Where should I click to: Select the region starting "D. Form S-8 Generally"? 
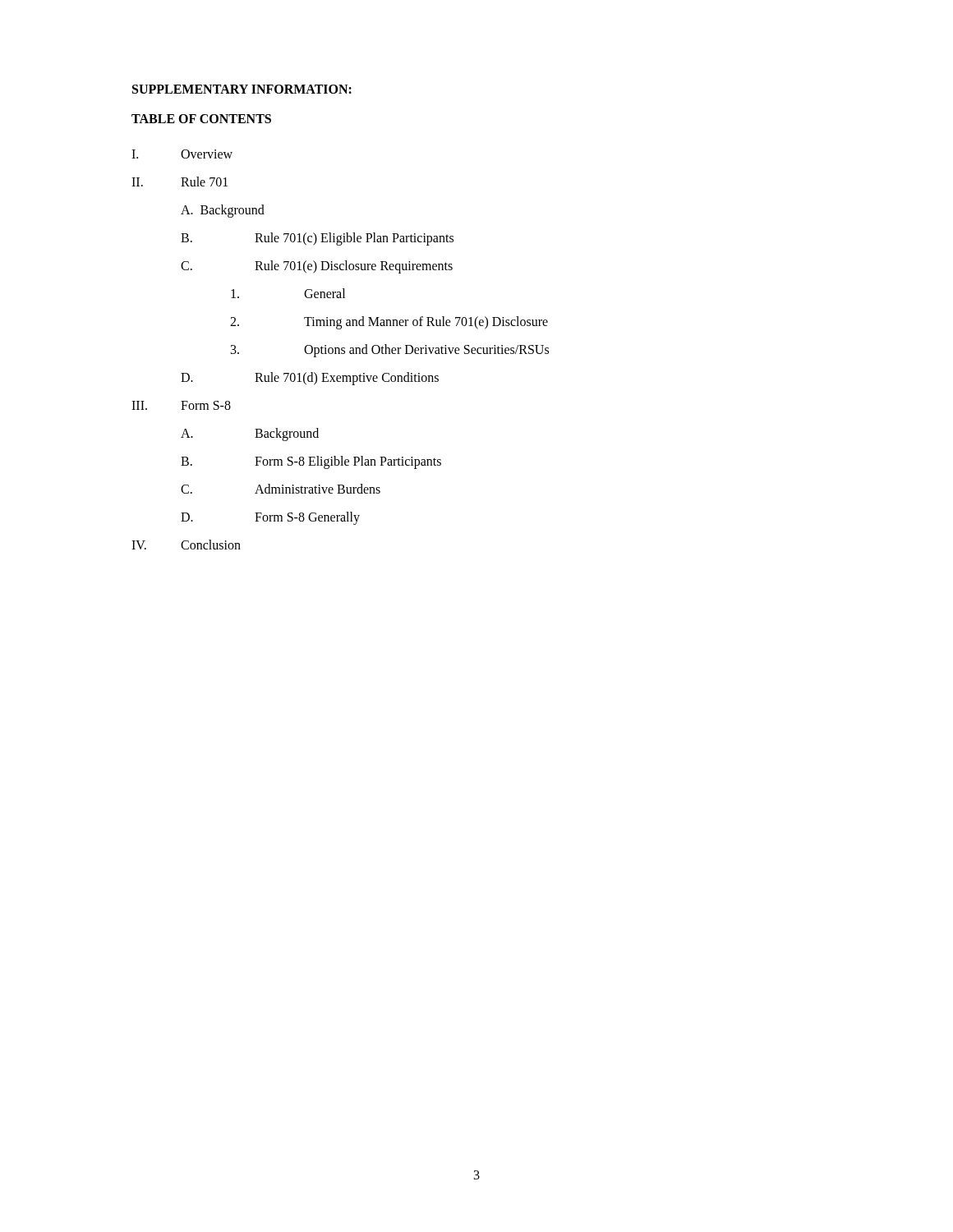[x=270, y=517]
